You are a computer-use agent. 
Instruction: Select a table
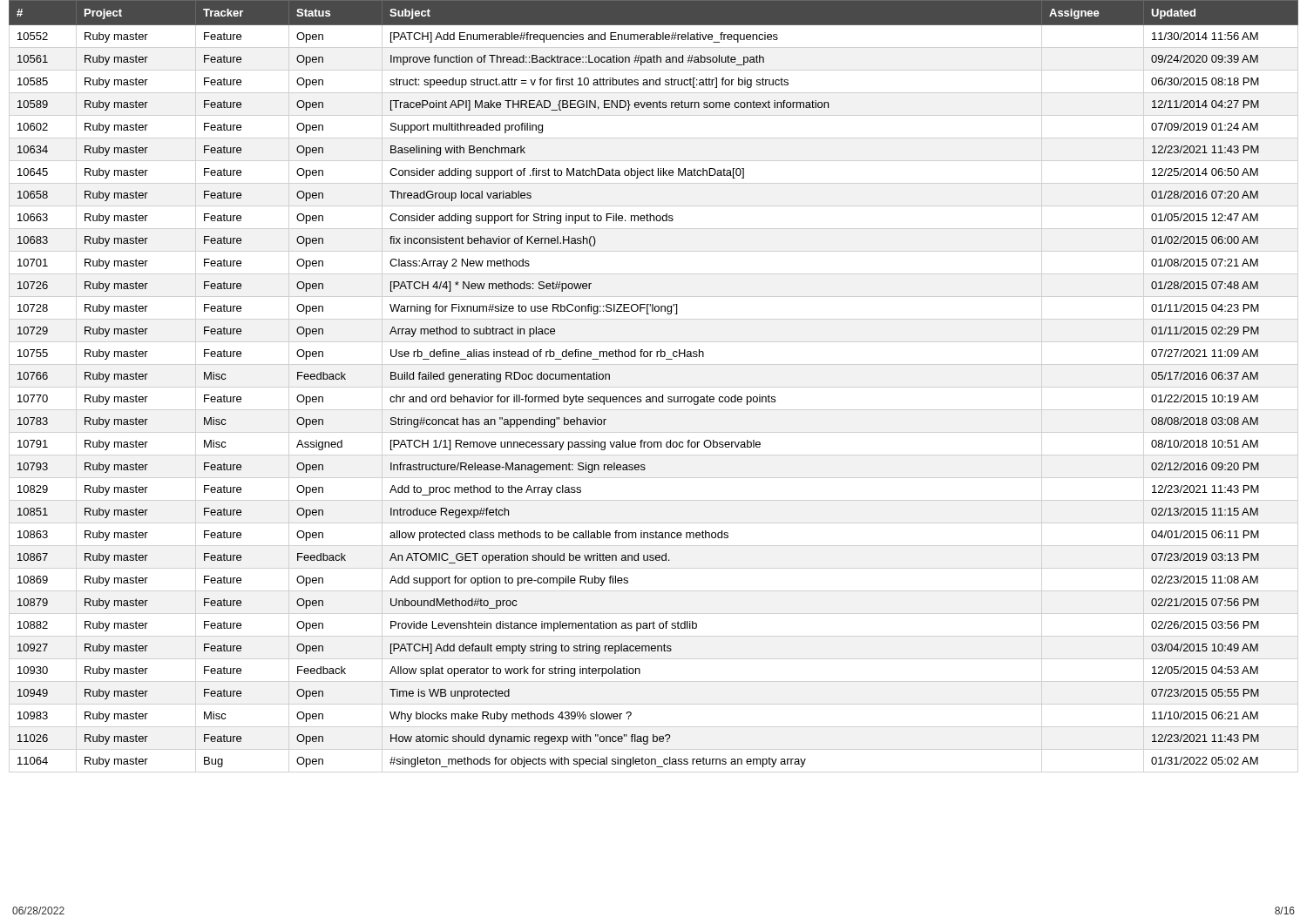click(x=654, y=386)
